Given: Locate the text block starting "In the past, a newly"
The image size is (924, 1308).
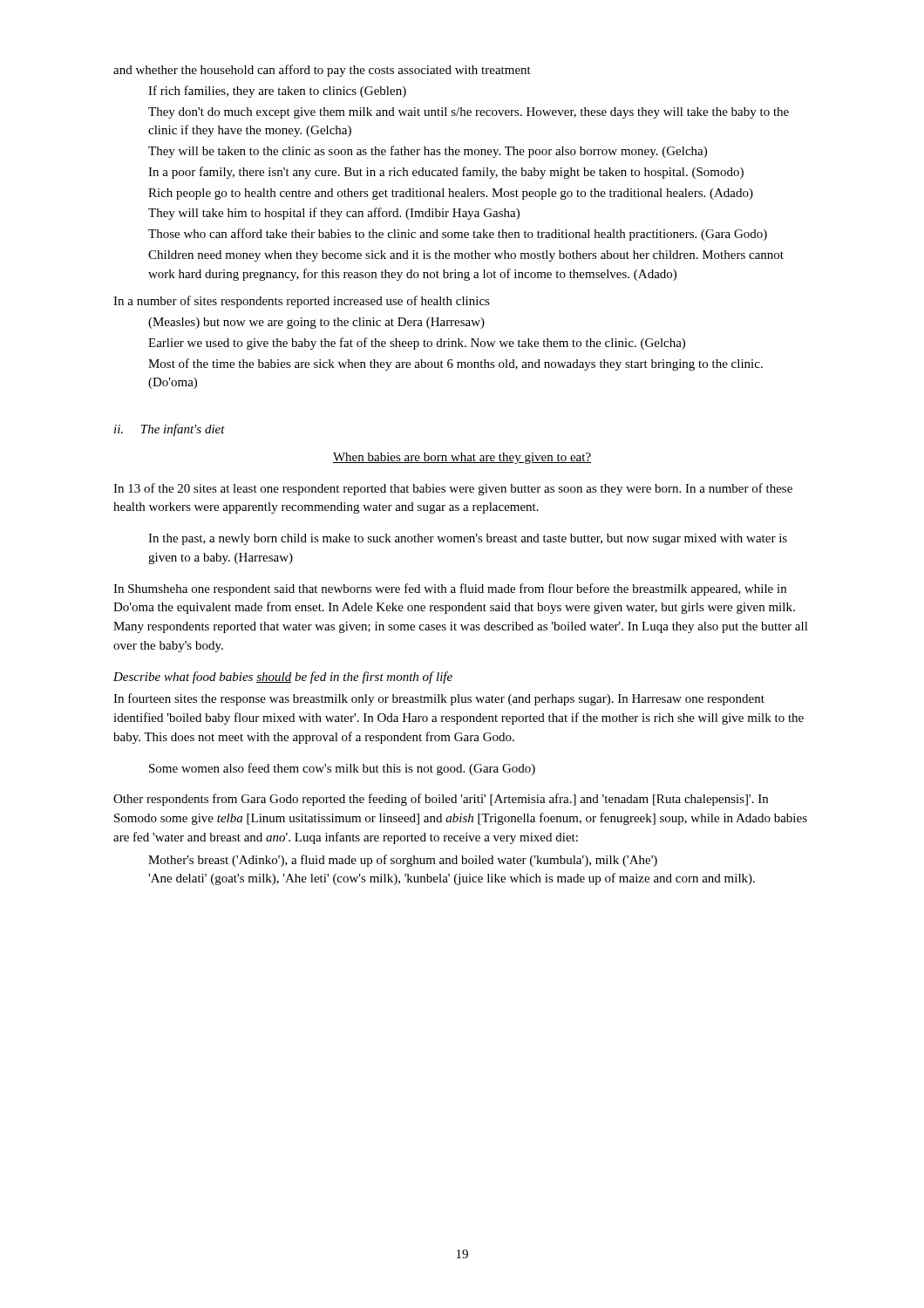Looking at the screenshot, I should pyautogui.click(x=468, y=548).
